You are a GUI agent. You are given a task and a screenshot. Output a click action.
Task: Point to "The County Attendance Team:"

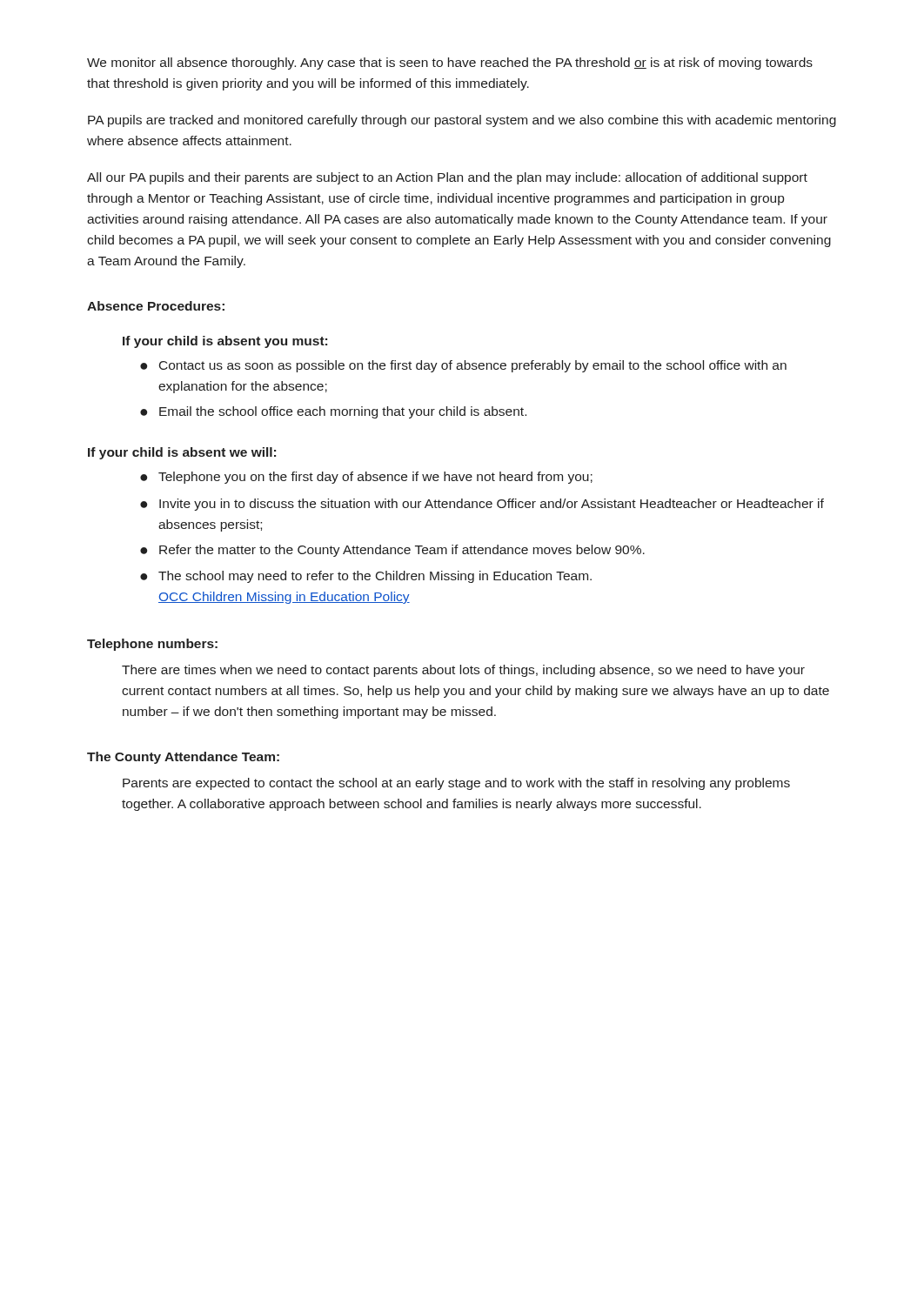pos(184,756)
